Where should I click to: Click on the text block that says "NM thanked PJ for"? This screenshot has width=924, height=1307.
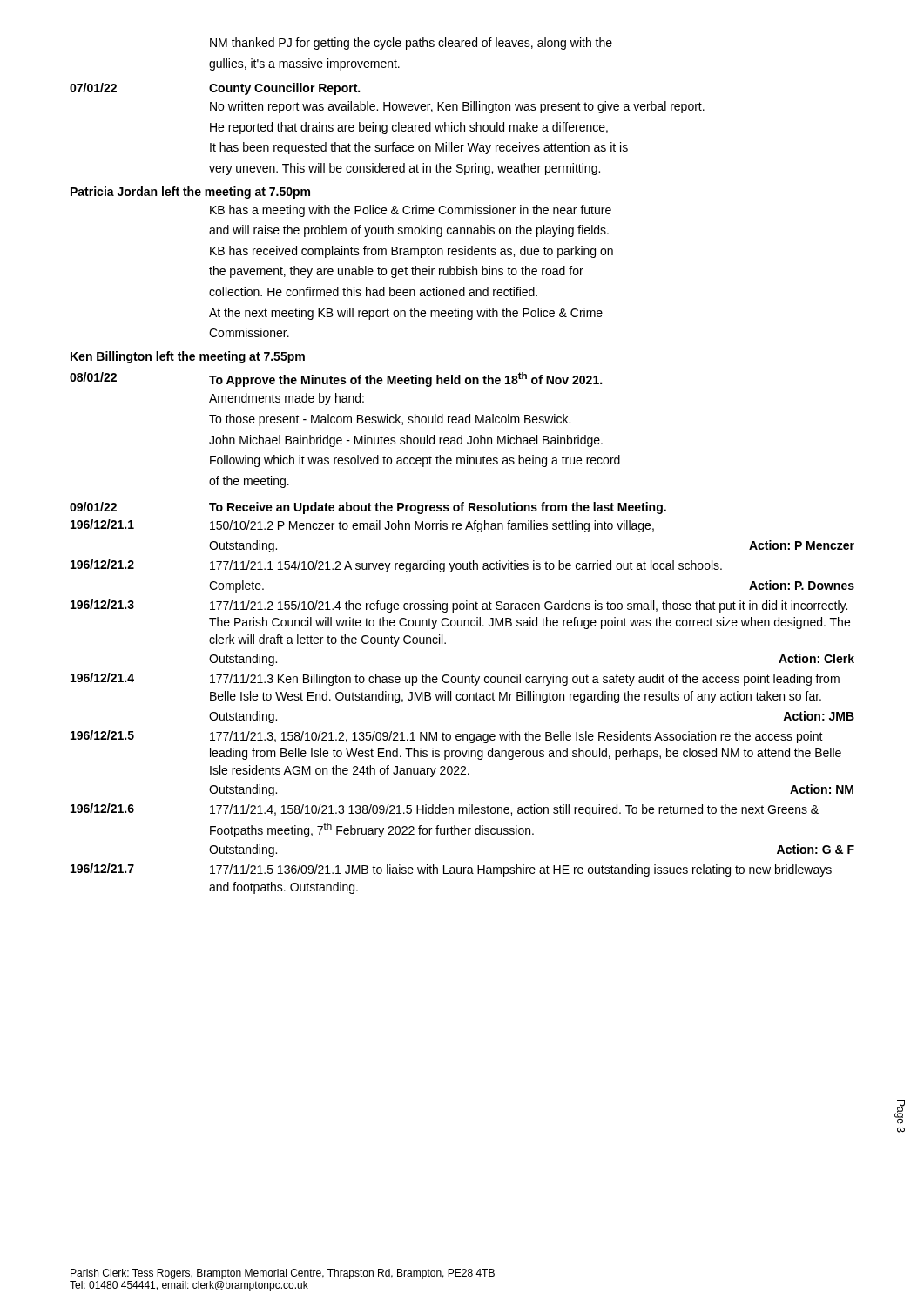(506, 54)
